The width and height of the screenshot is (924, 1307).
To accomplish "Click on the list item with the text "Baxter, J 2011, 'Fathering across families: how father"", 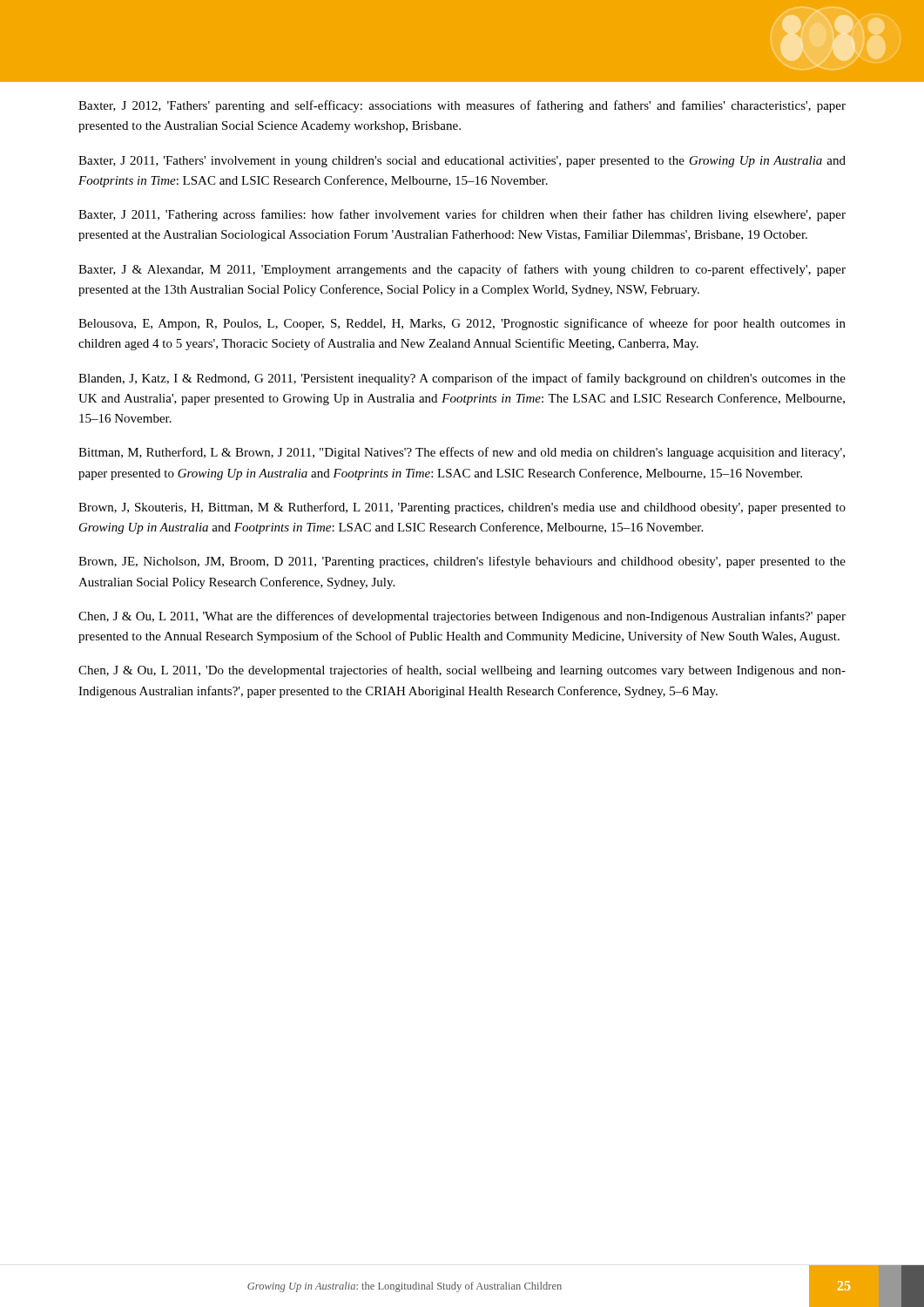I will pyautogui.click(x=462, y=224).
